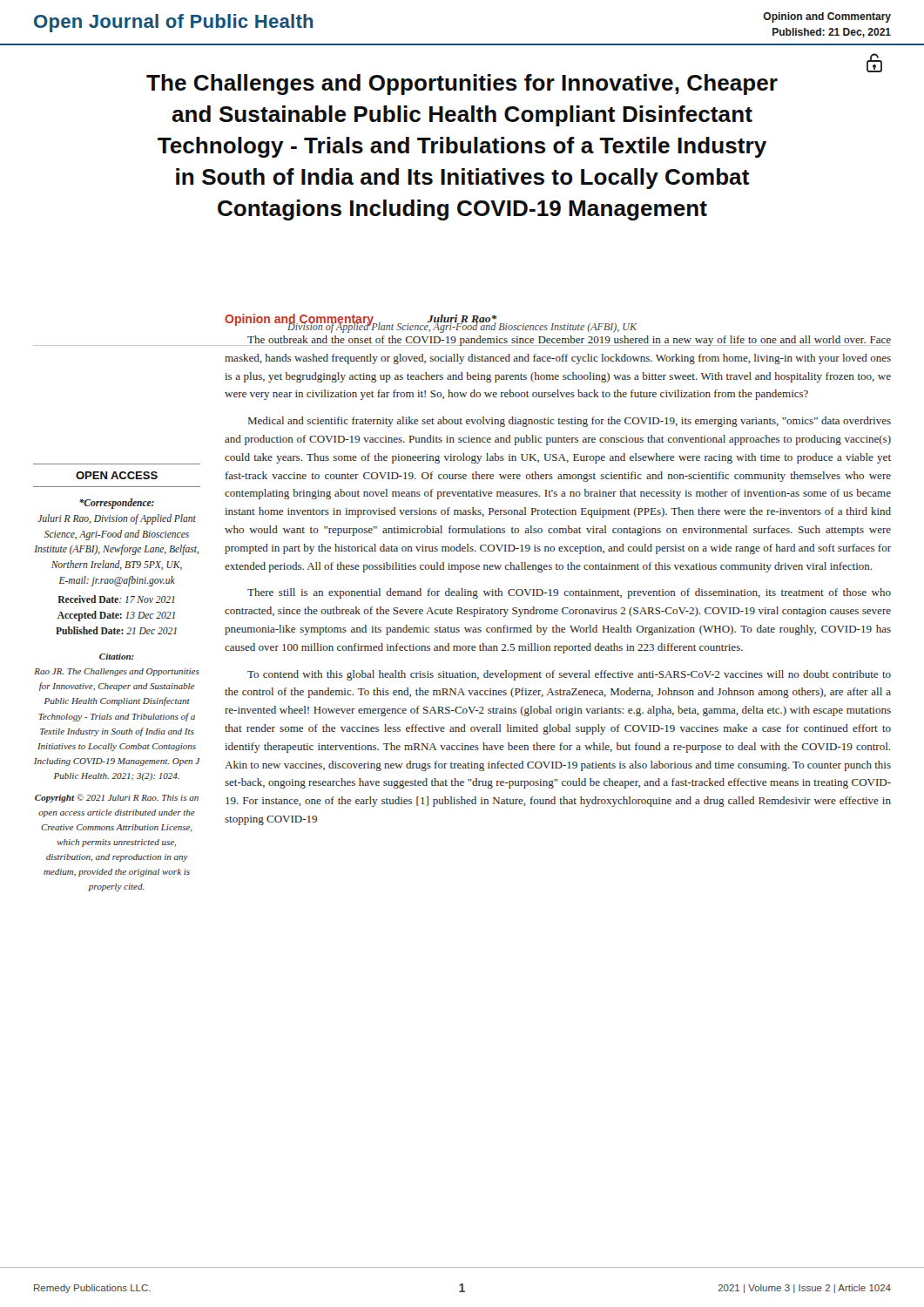
Task: Locate the text block that reads "Medical and scientific fraternity"
Action: pyautogui.click(x=558, y=493)
